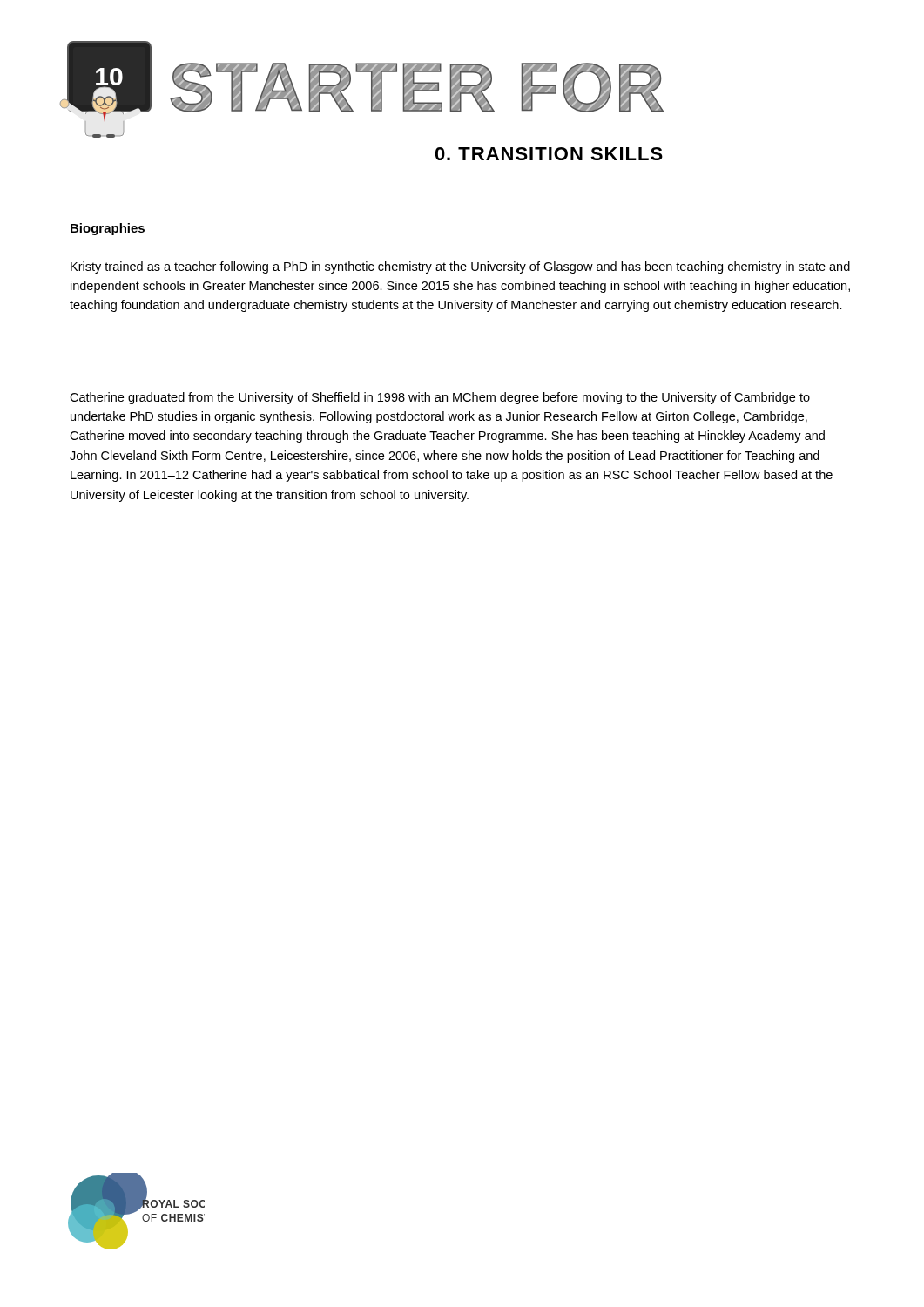Select the text starting "Catherine graduated from the University of Sheffield"
Screen dimensions: 1307x924
pyautogui.click(x=462, y=446)
